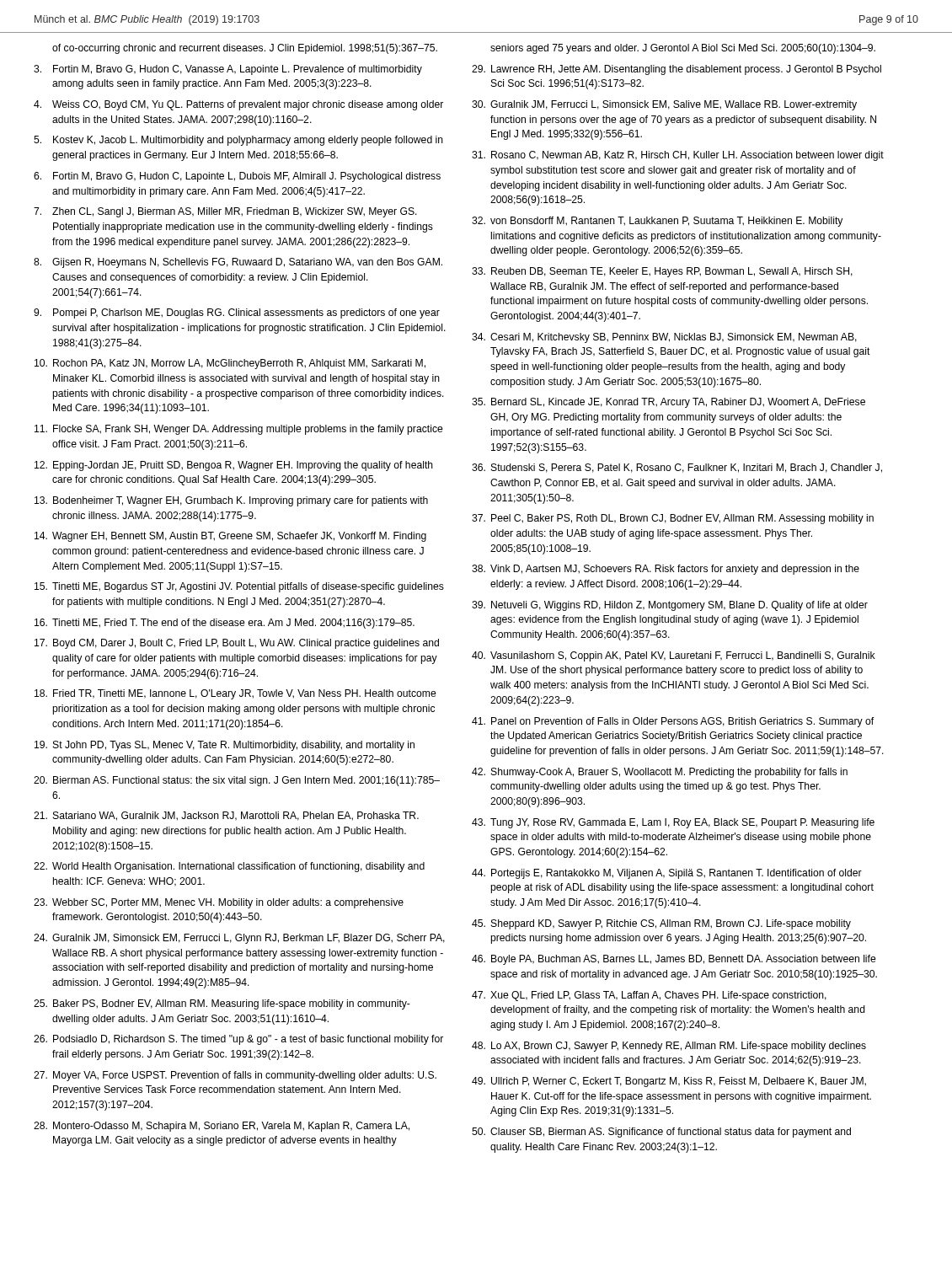Point to the block beginning "45. Sheppard KD,"
This screenshot has height=1264, width=952.
(678, 932)
